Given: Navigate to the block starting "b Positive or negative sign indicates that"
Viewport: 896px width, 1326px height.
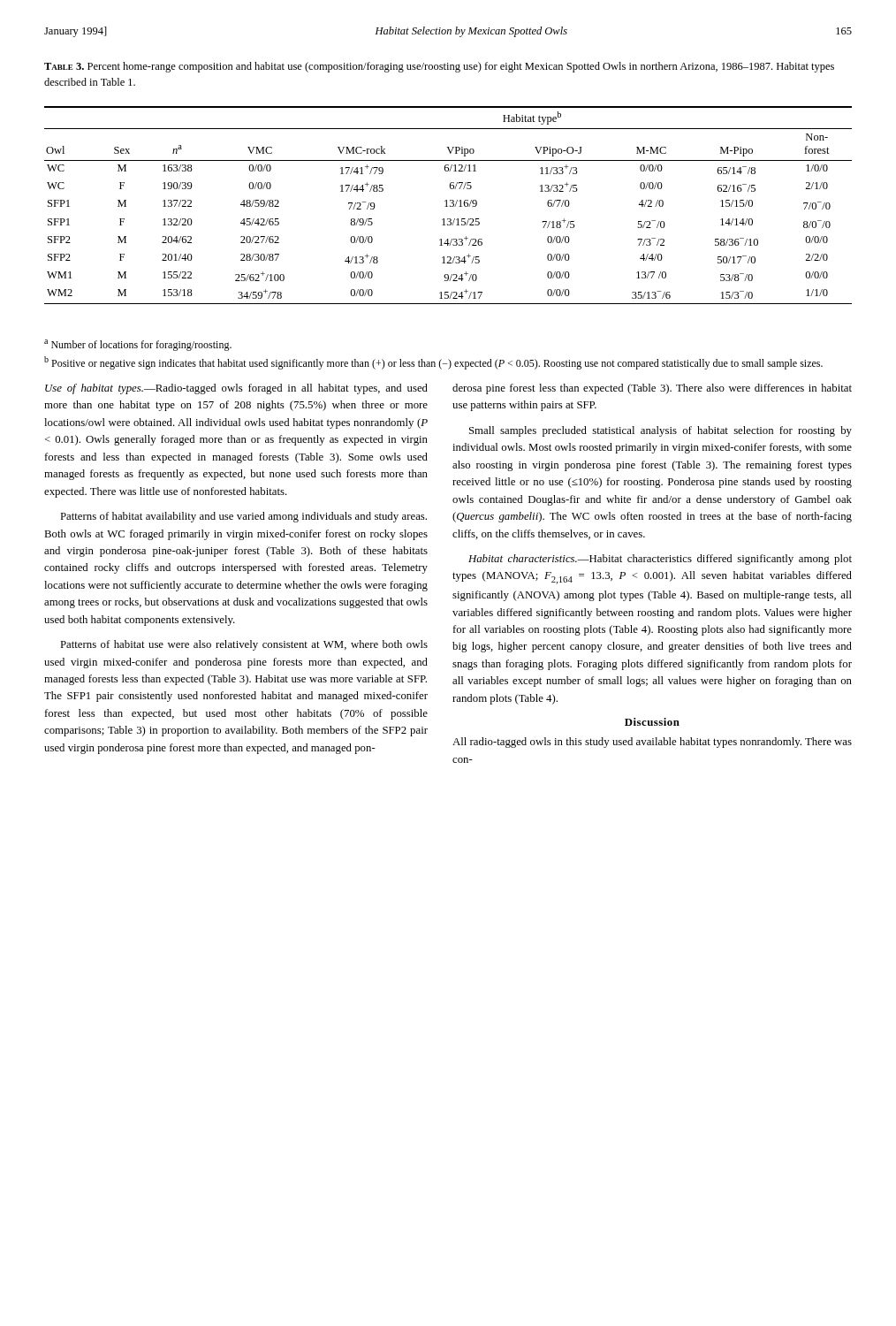Looking at the screenshot, I should [x=434, y=362].
